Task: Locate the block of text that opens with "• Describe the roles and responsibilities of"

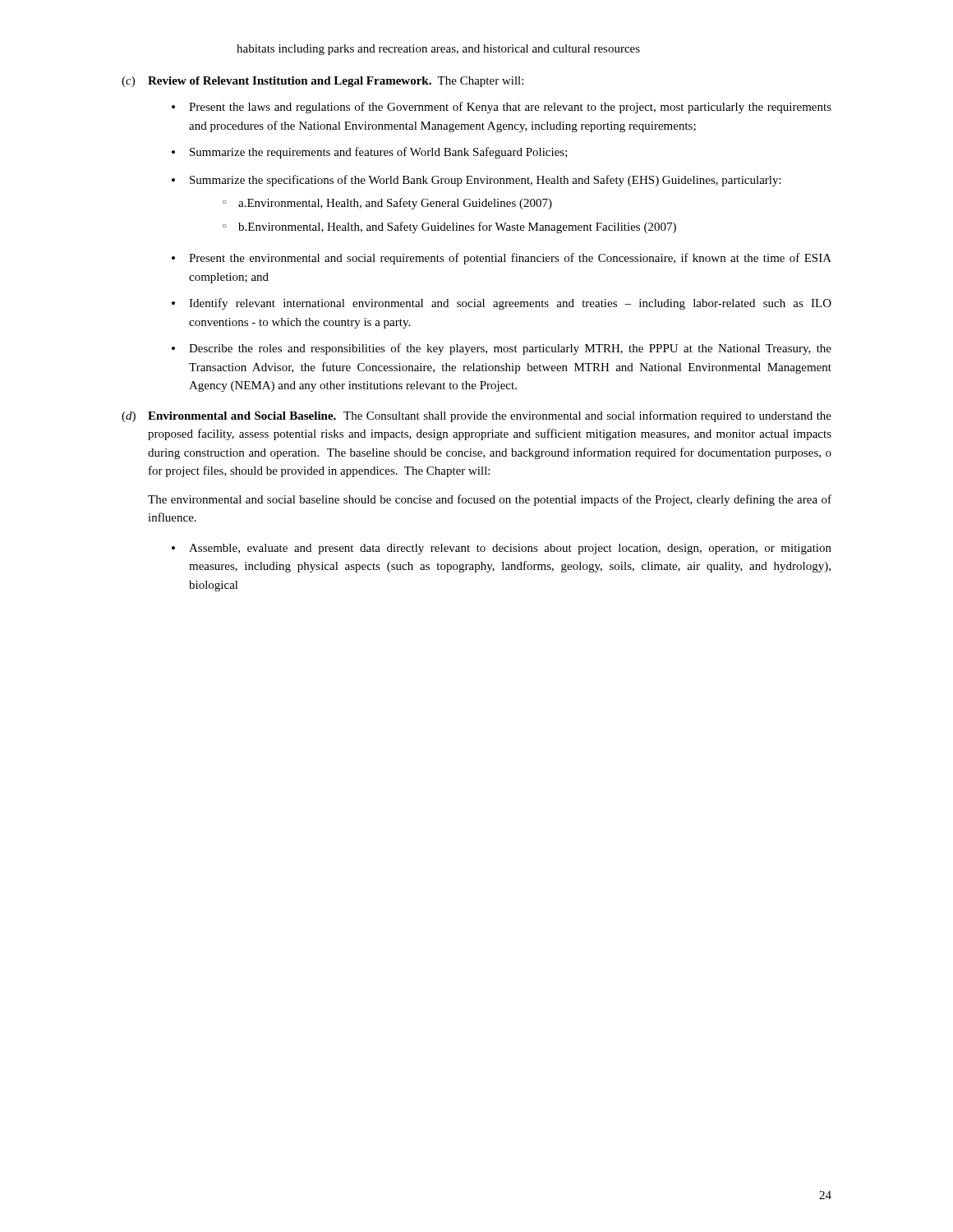Action: (x=501, y=367)
